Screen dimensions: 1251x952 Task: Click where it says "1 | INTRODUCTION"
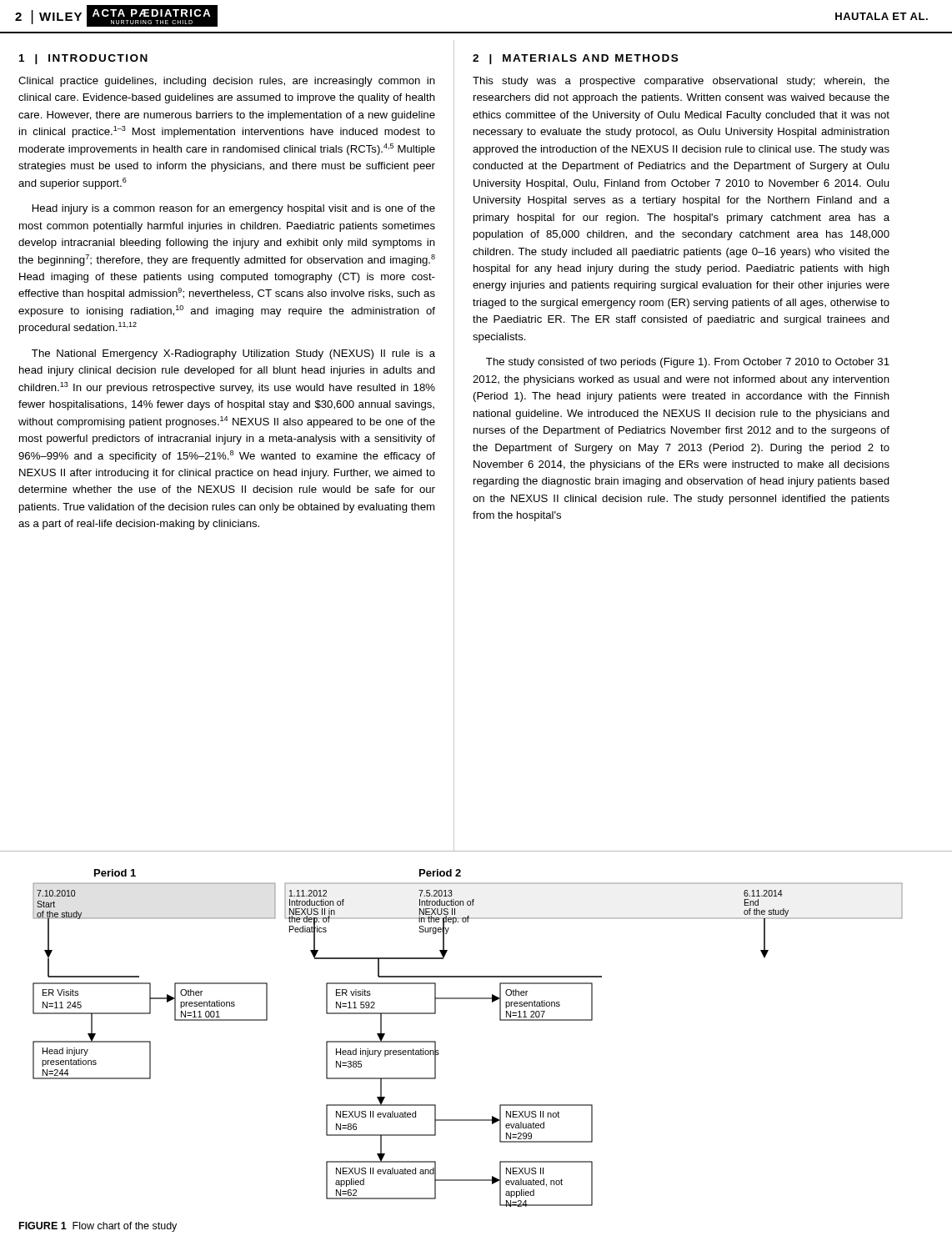coord(84,58)
